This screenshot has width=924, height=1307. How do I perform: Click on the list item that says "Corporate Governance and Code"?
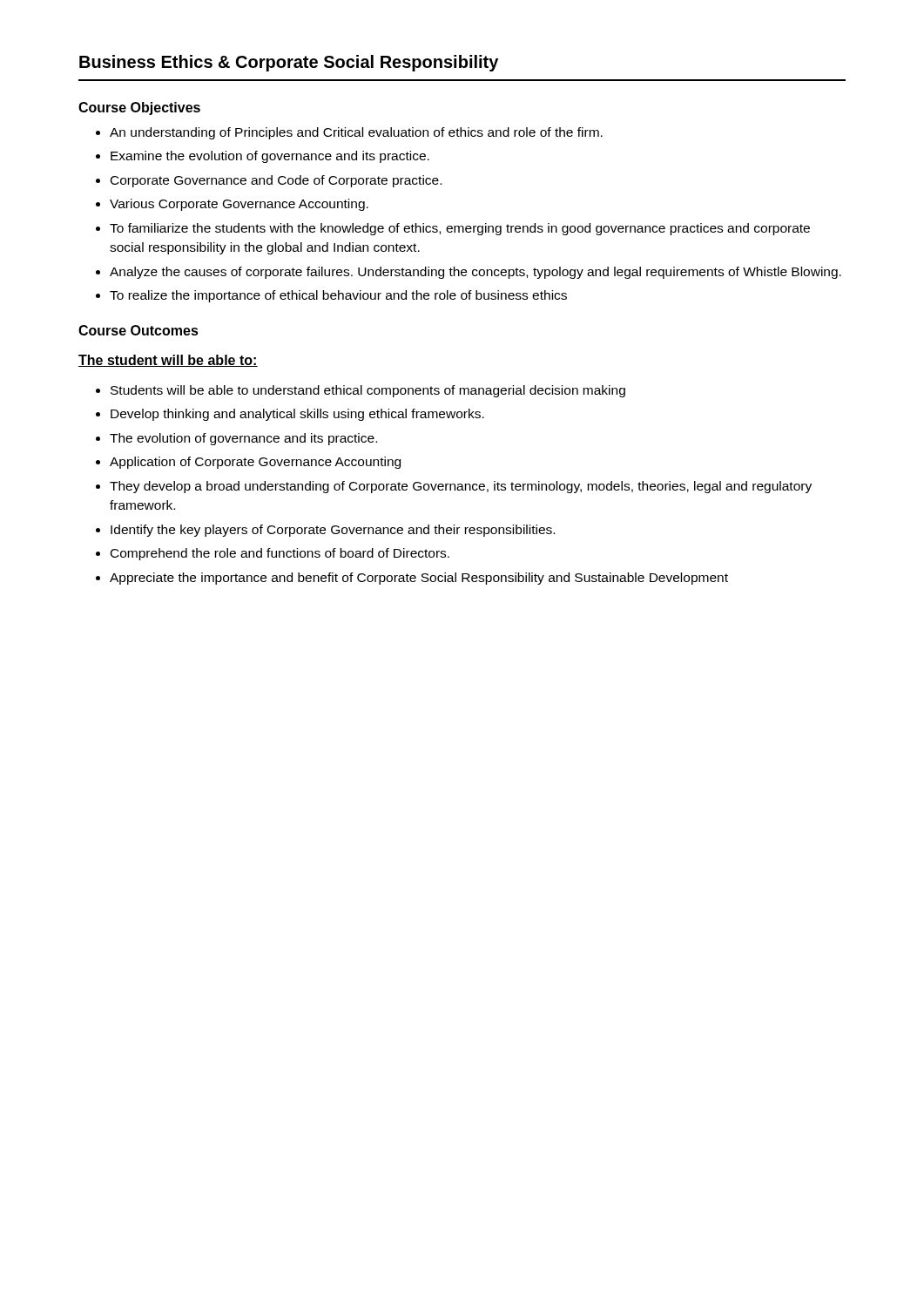pyautogui.click(x=269, y=181)
